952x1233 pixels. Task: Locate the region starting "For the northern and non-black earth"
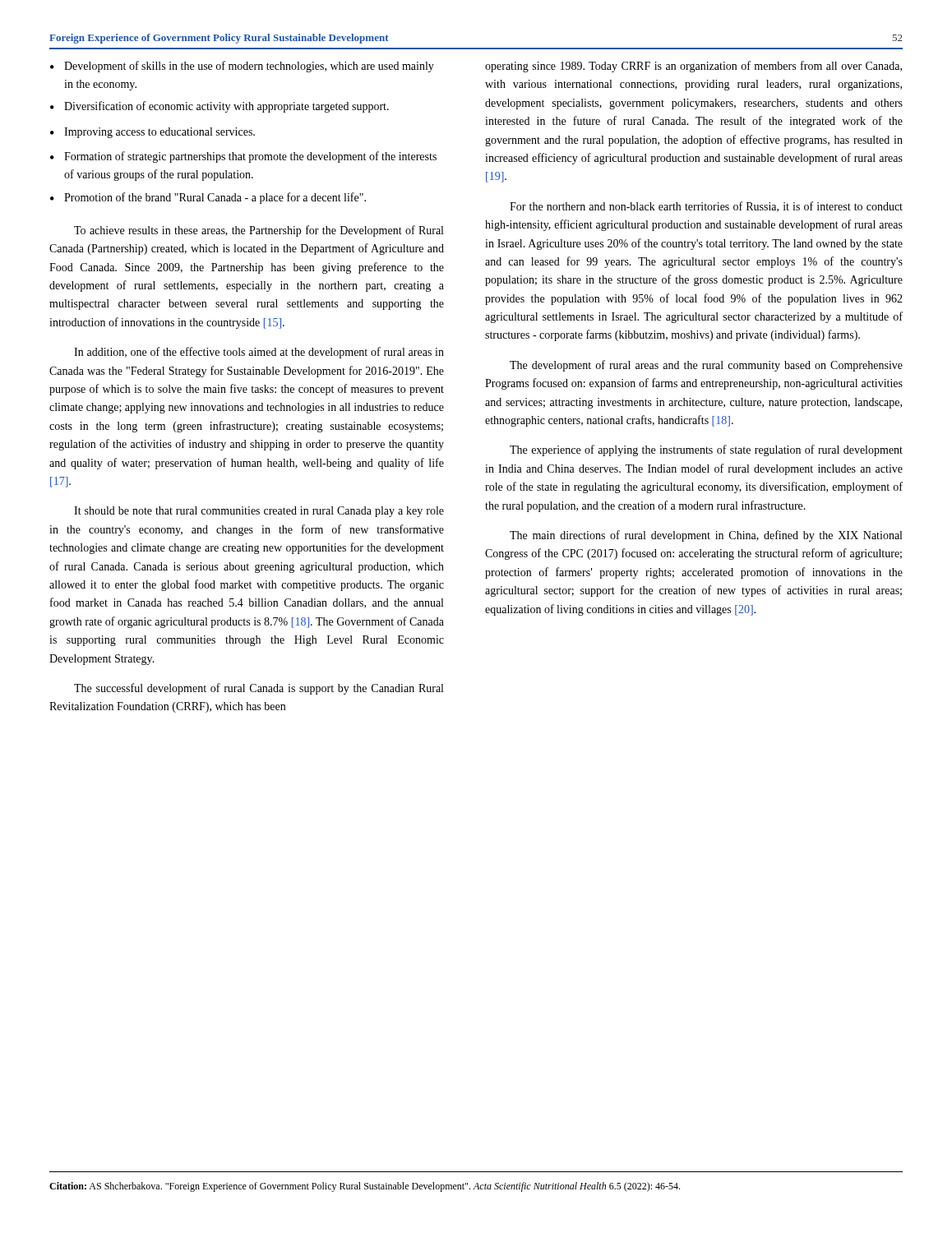click(694, 271)
